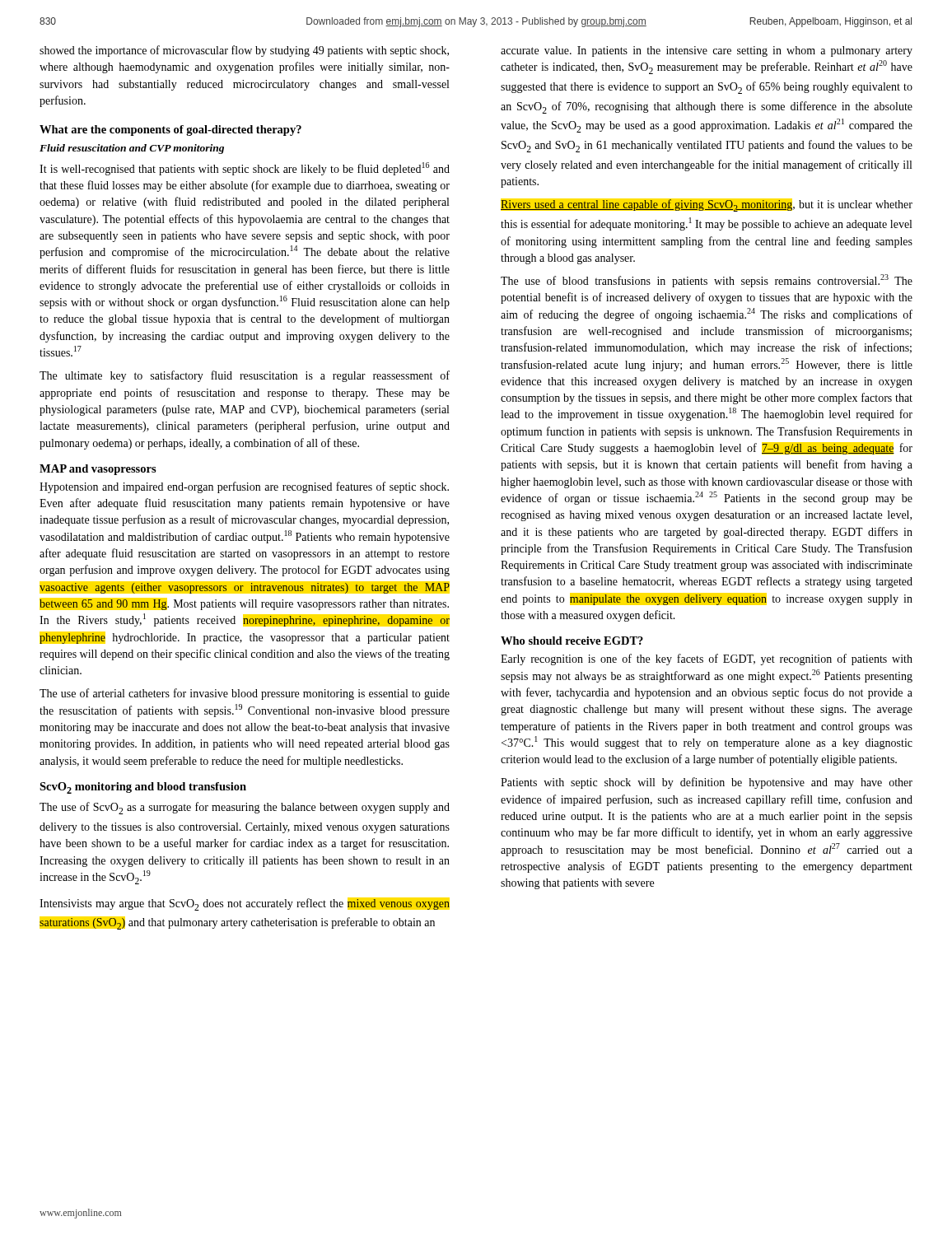952x1235 pixels.
Task: Click on the section header containing "What are the components"
Action: (171, 129)
